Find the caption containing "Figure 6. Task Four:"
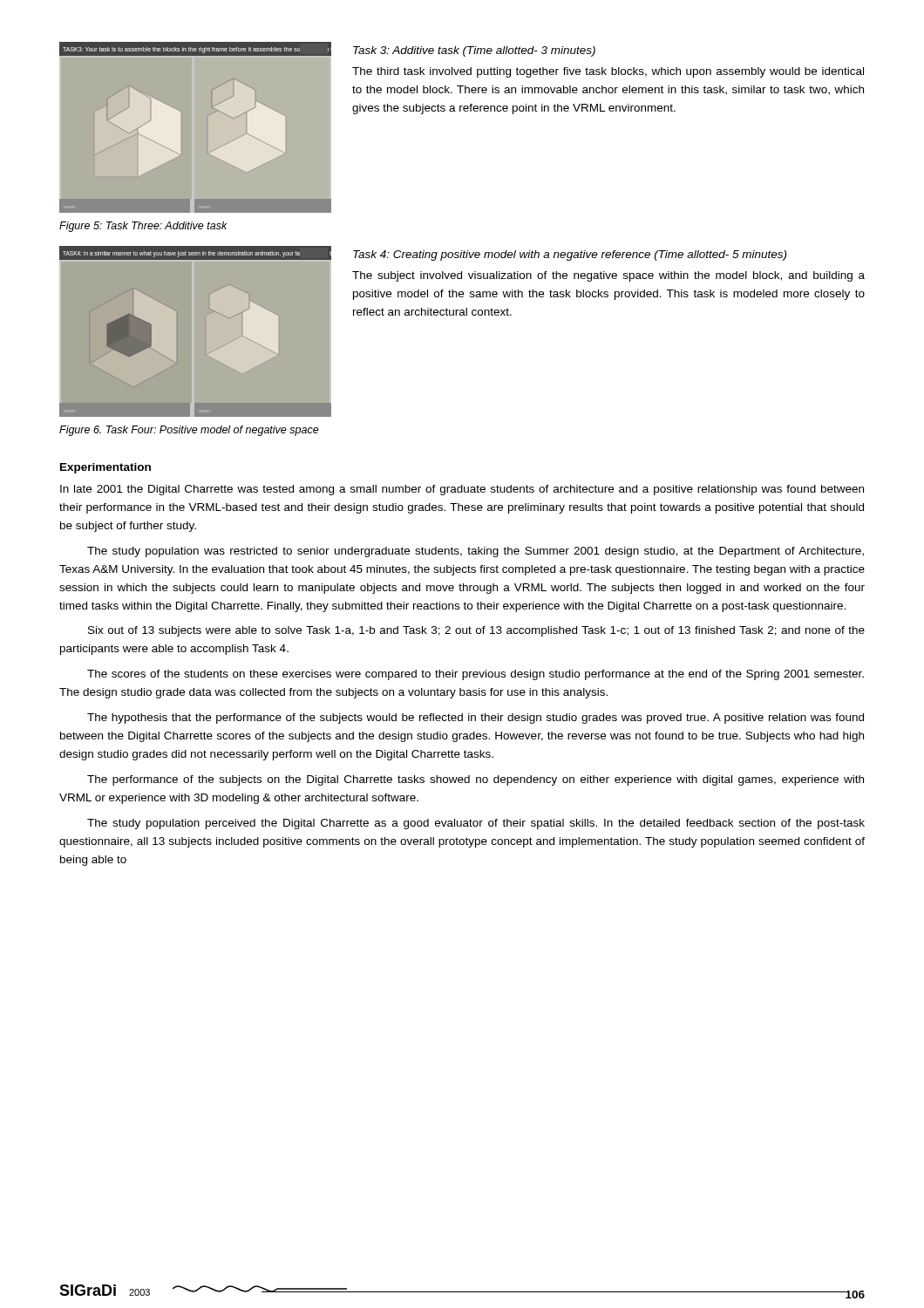The height and width of the screenshot is (1308, 924). coord(189,430)
